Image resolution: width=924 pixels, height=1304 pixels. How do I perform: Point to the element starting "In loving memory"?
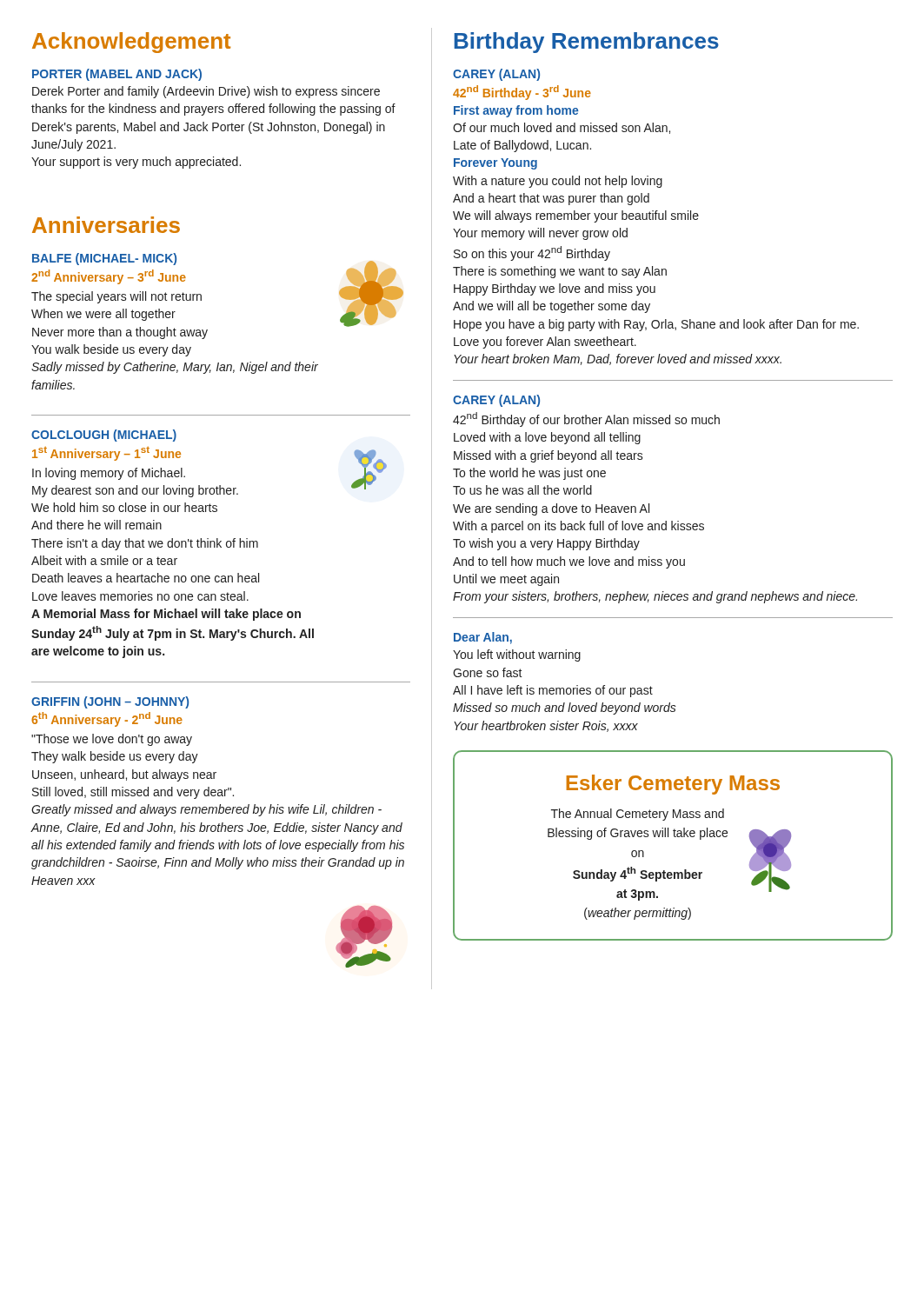[x=177, y=562]
